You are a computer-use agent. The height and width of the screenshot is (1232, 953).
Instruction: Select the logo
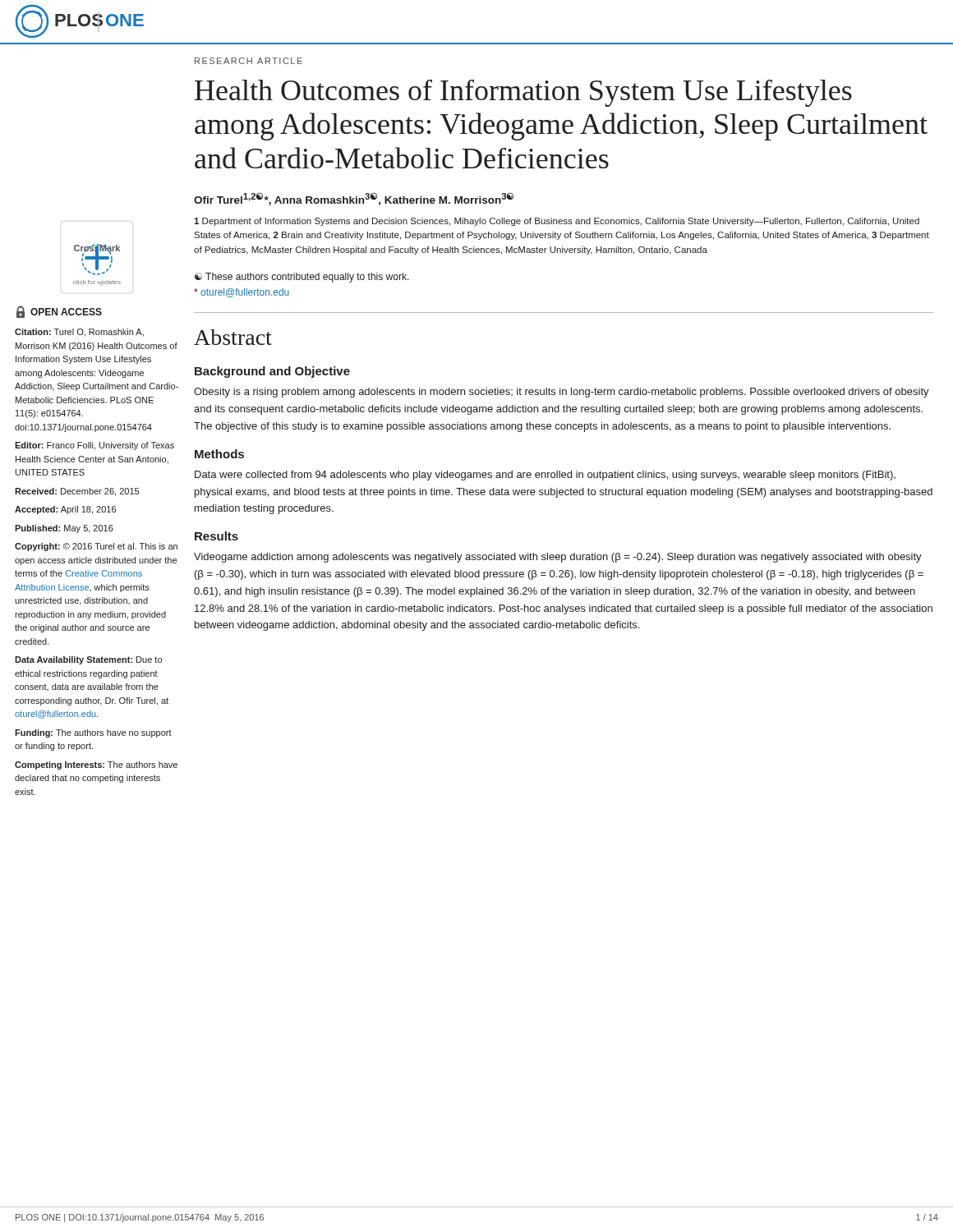click(x=97, y=257)
